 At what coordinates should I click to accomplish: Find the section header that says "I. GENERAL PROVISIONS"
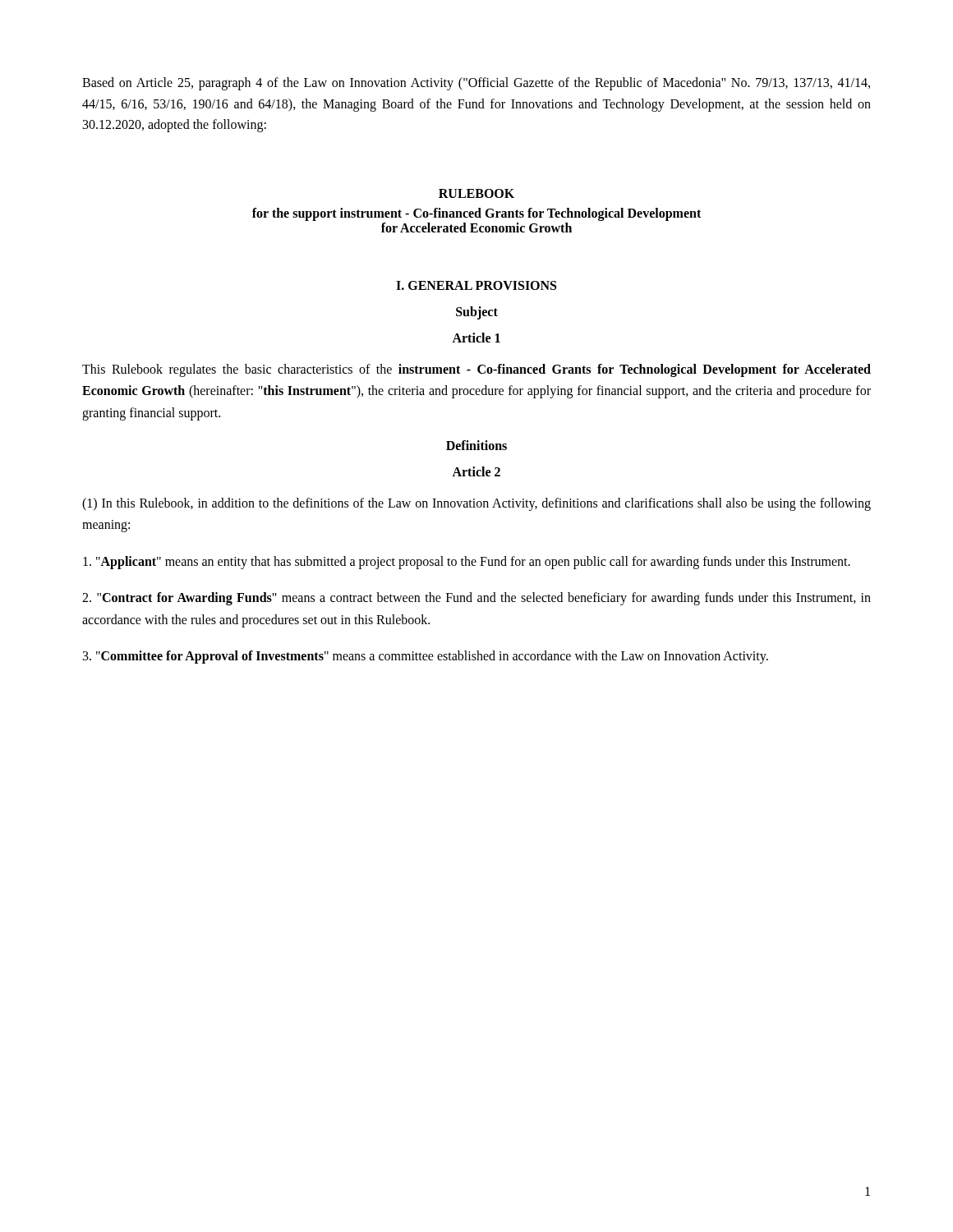pyautogui.click(x=476, y=285)
